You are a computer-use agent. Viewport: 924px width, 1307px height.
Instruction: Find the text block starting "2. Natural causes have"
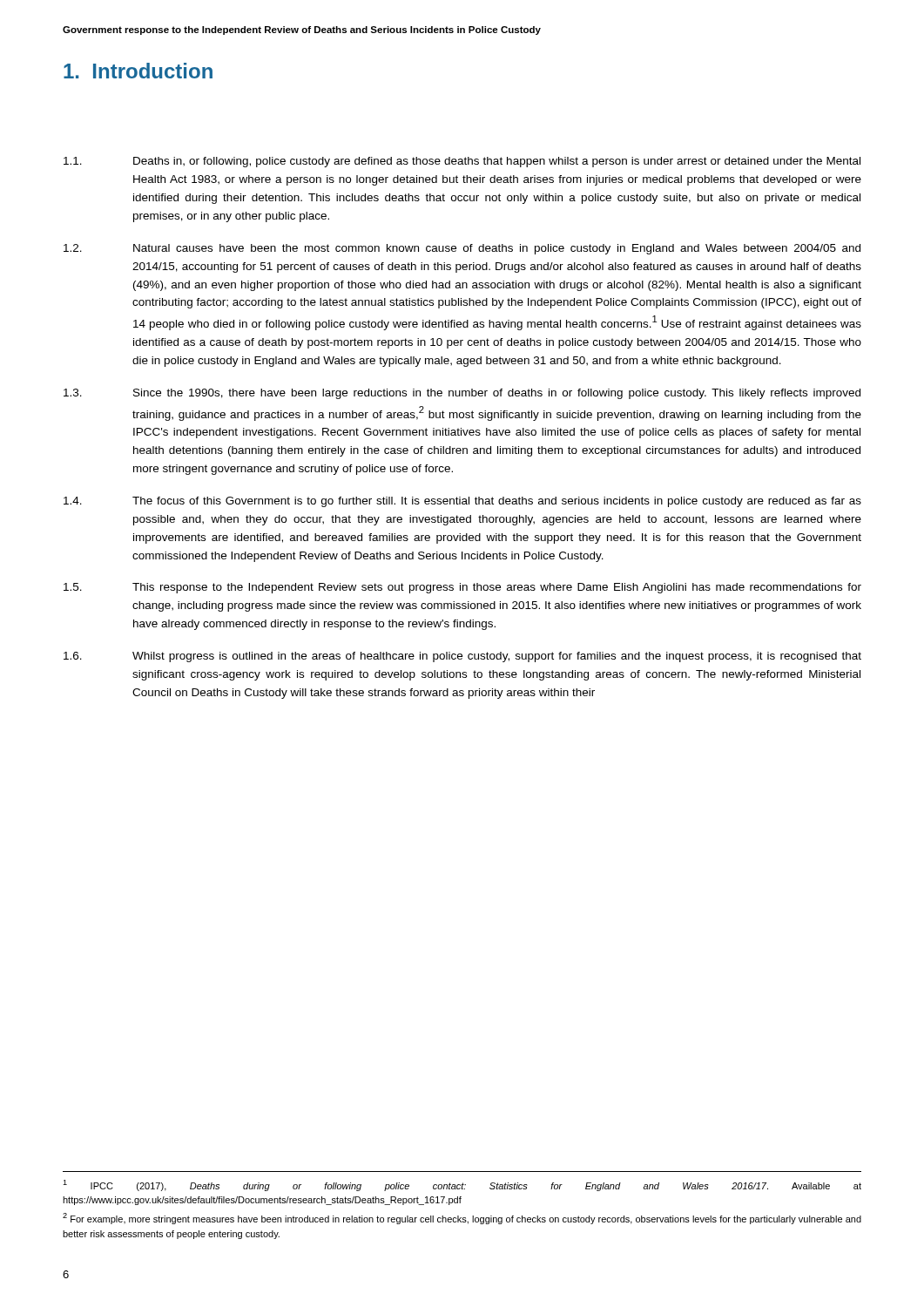462,305
